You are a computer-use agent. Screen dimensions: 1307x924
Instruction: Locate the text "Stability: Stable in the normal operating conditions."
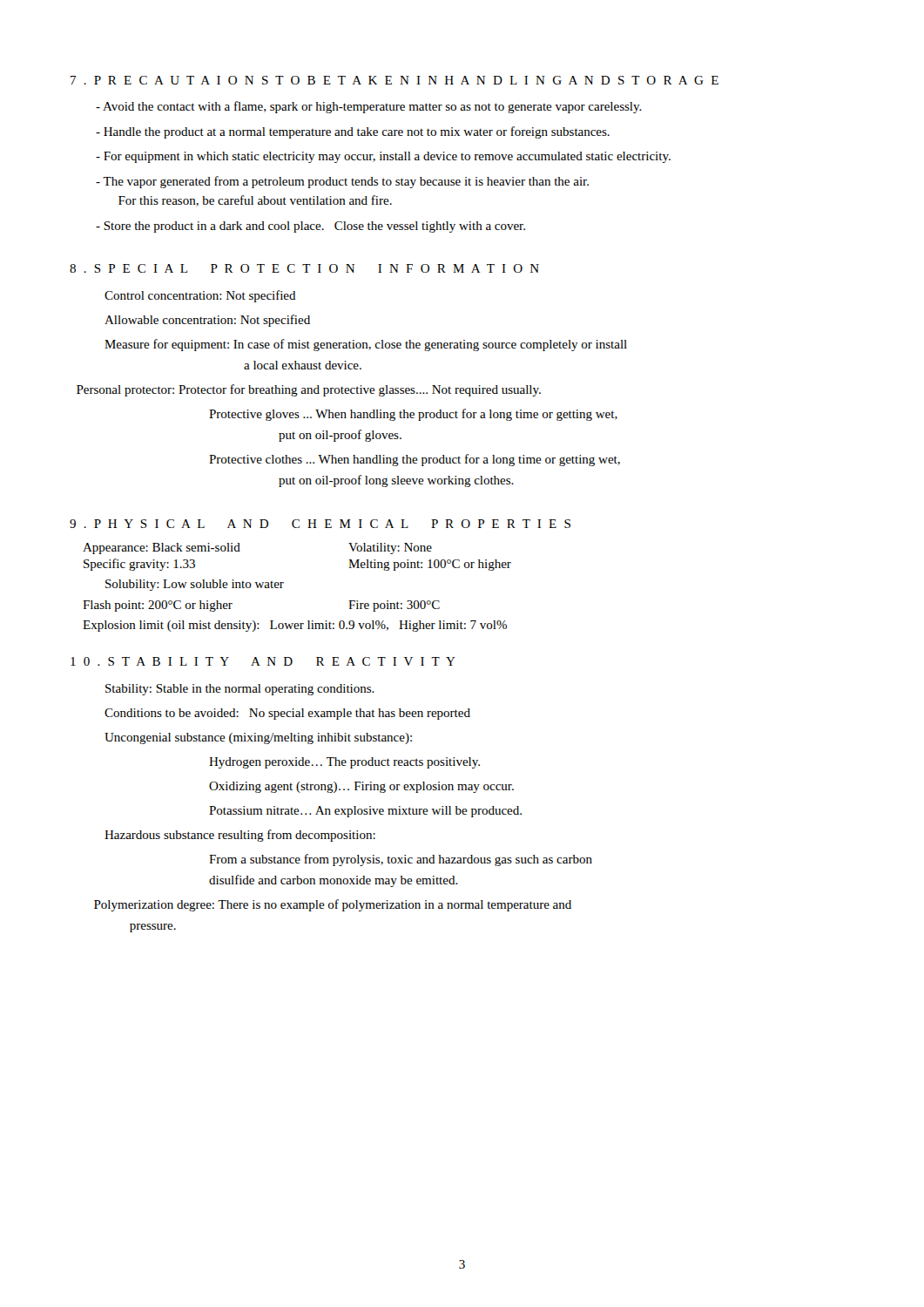coord(240,688)
